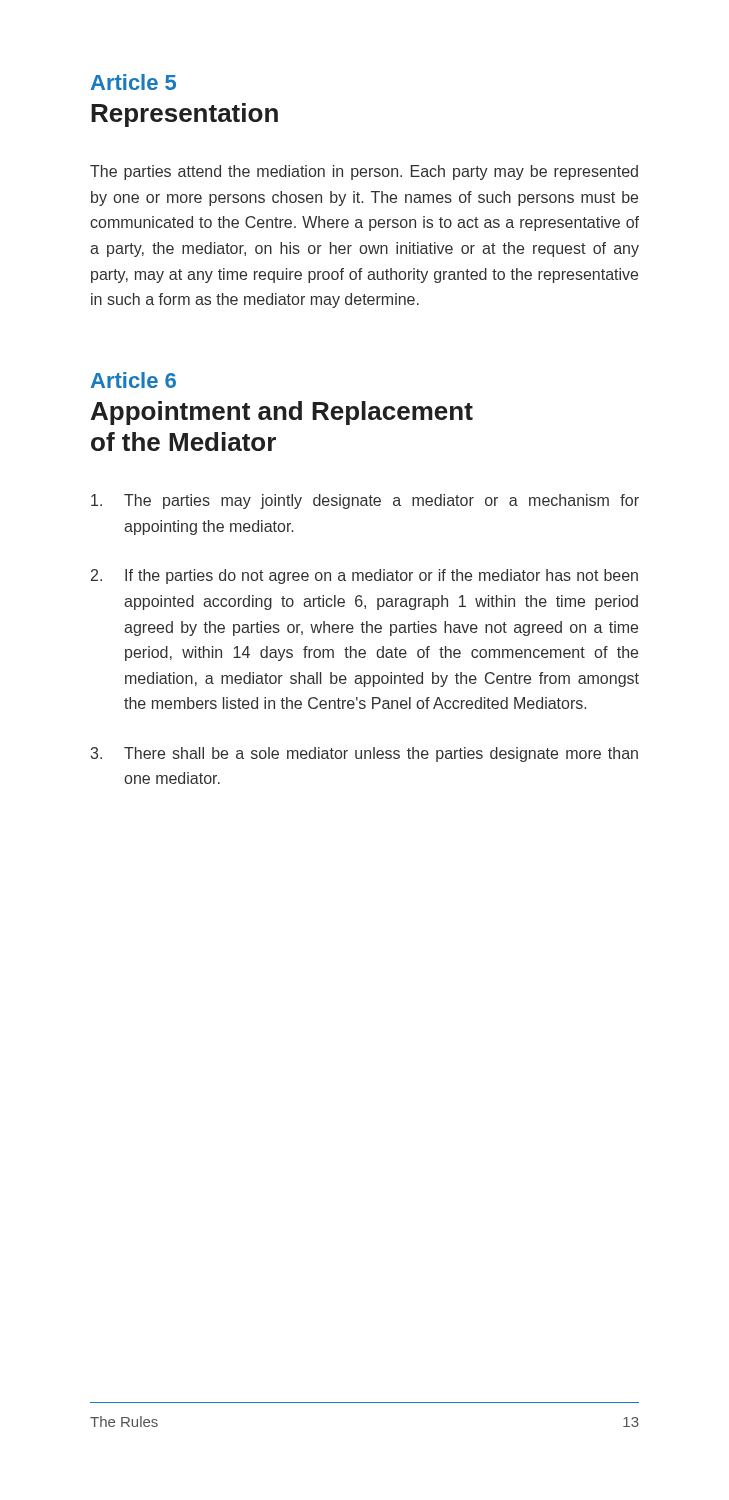
Task: Select the section header with the text "Article 6 Appointment and Replacementof the Mediator"
Action: 364,413
